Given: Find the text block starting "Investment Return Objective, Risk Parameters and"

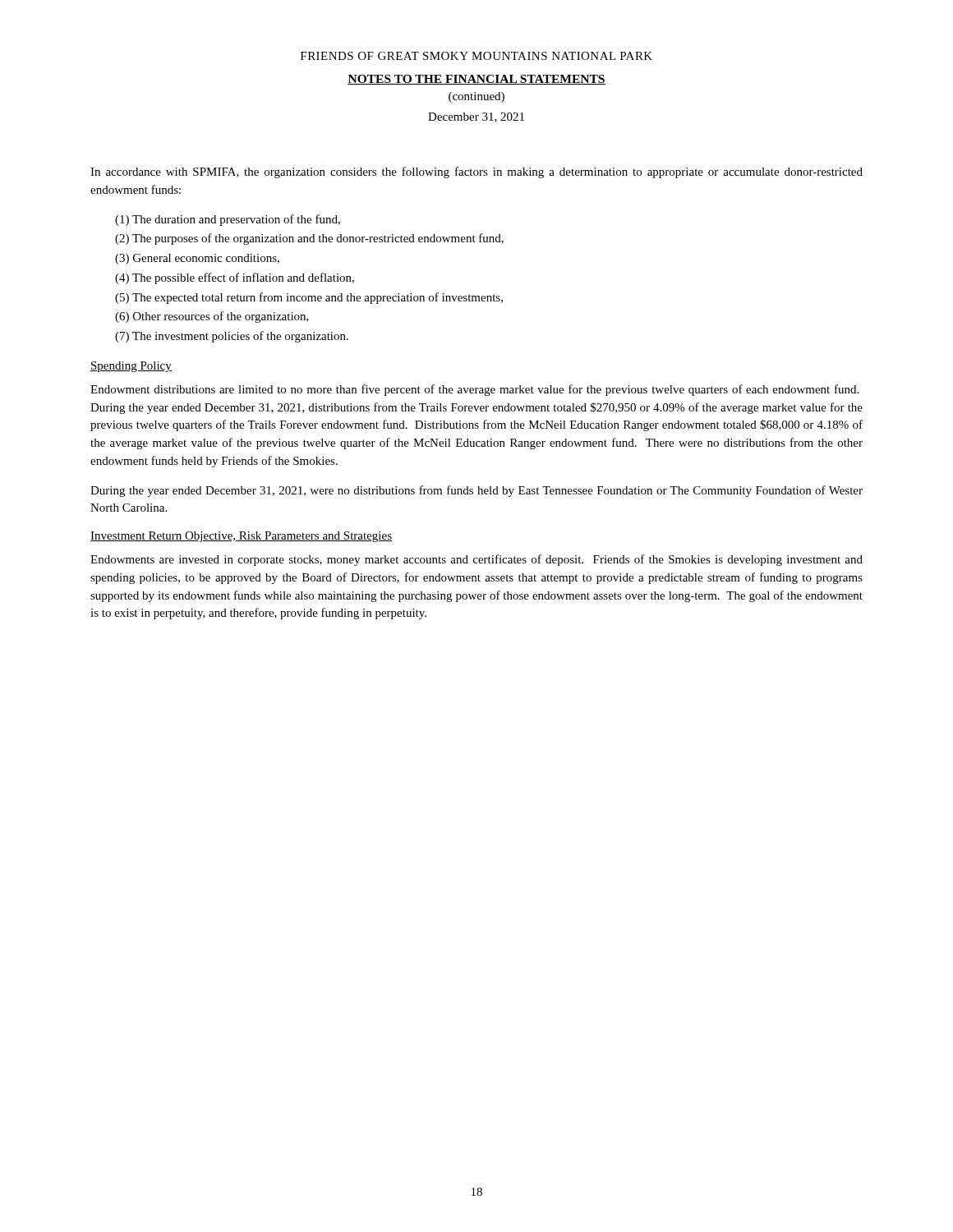Looking at the screenshot, I should (x=241, y=535).
